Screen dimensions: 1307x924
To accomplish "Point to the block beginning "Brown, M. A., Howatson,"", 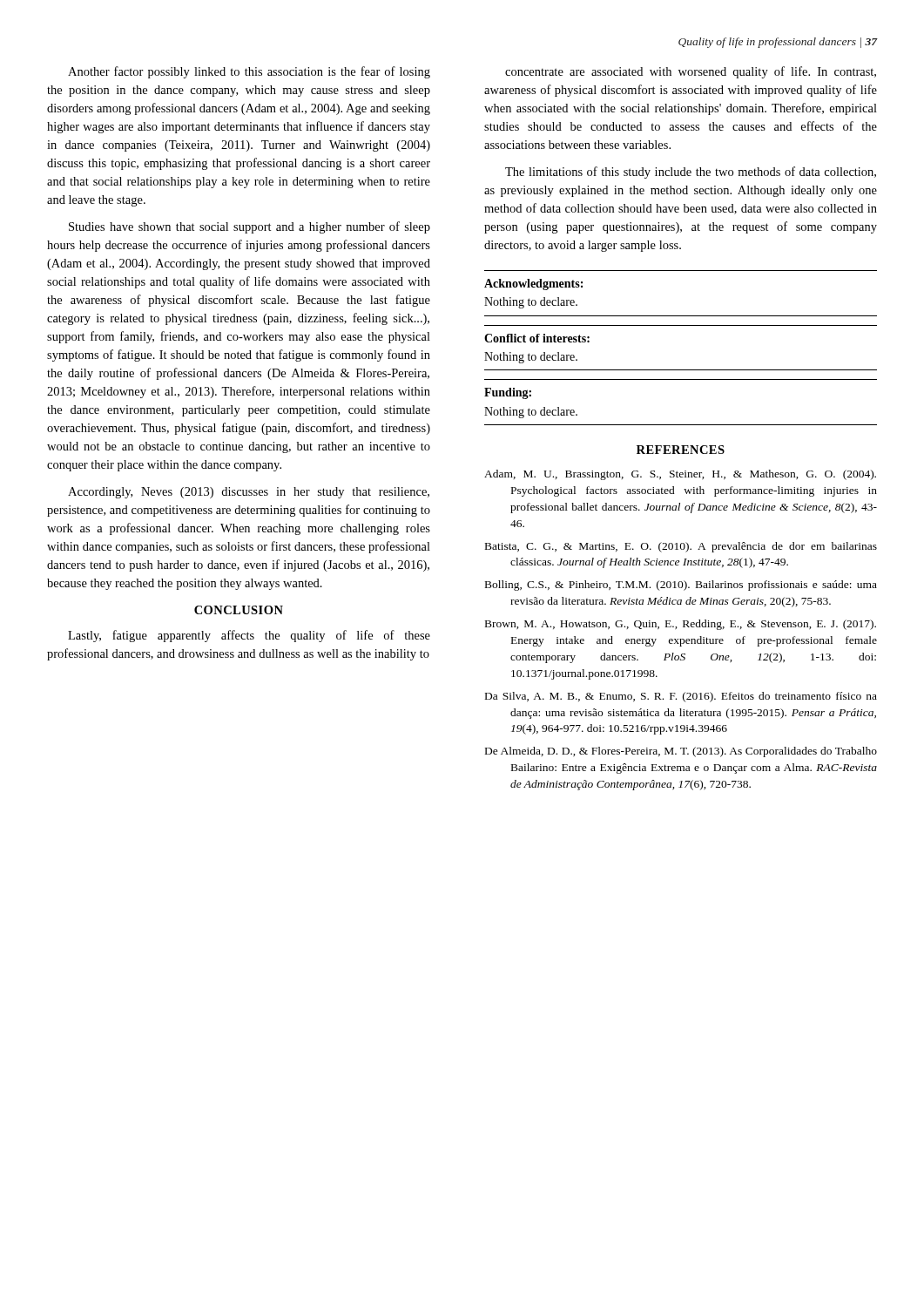I will pyautogui.click(x=681, y=648).
